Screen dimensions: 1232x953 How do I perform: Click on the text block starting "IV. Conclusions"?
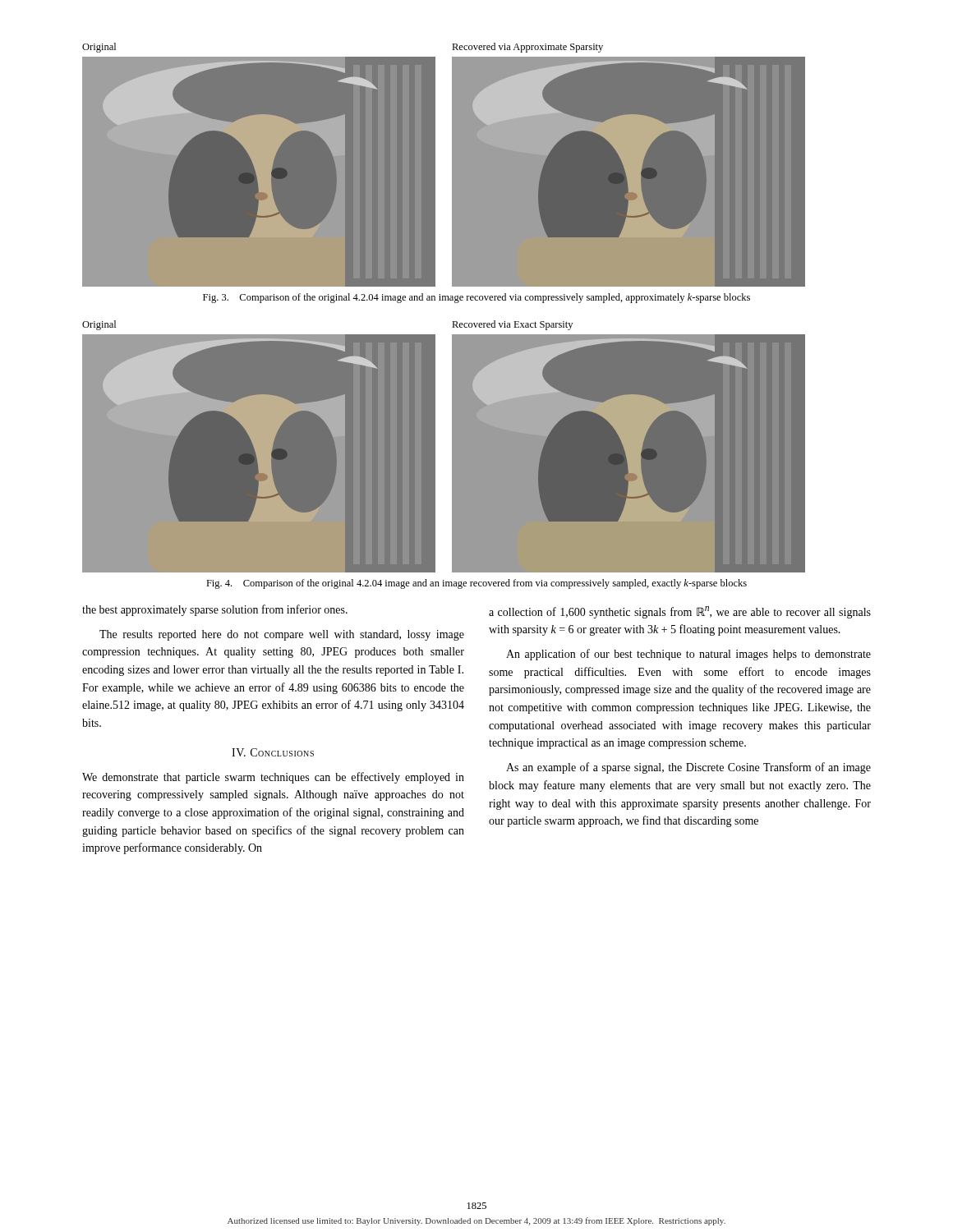click(273, 753)
